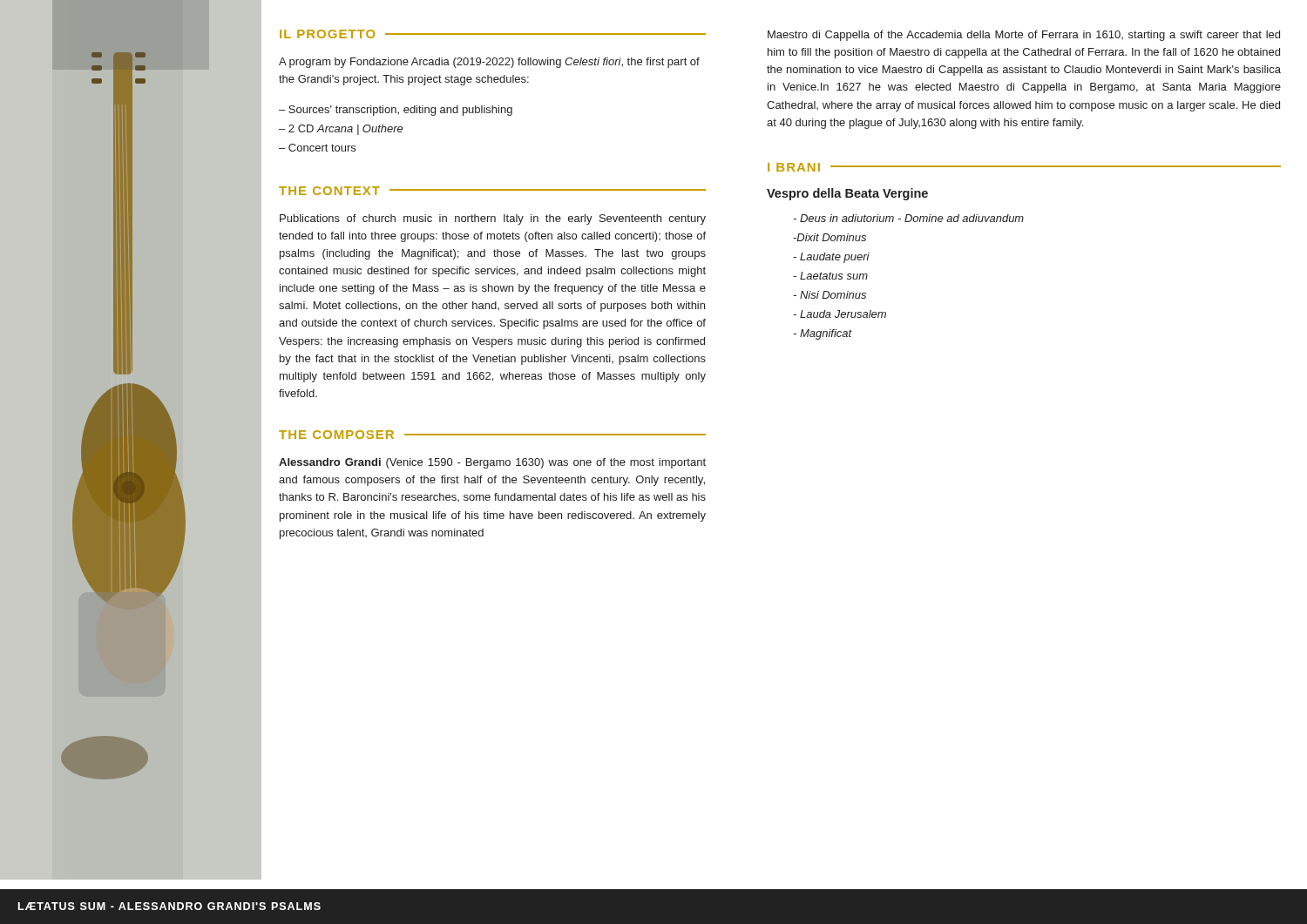Find the block on this page that starts "A program by Fondazione Arcadia"
The width and height of the screenshot is (1307, 924).
[489, 70]
